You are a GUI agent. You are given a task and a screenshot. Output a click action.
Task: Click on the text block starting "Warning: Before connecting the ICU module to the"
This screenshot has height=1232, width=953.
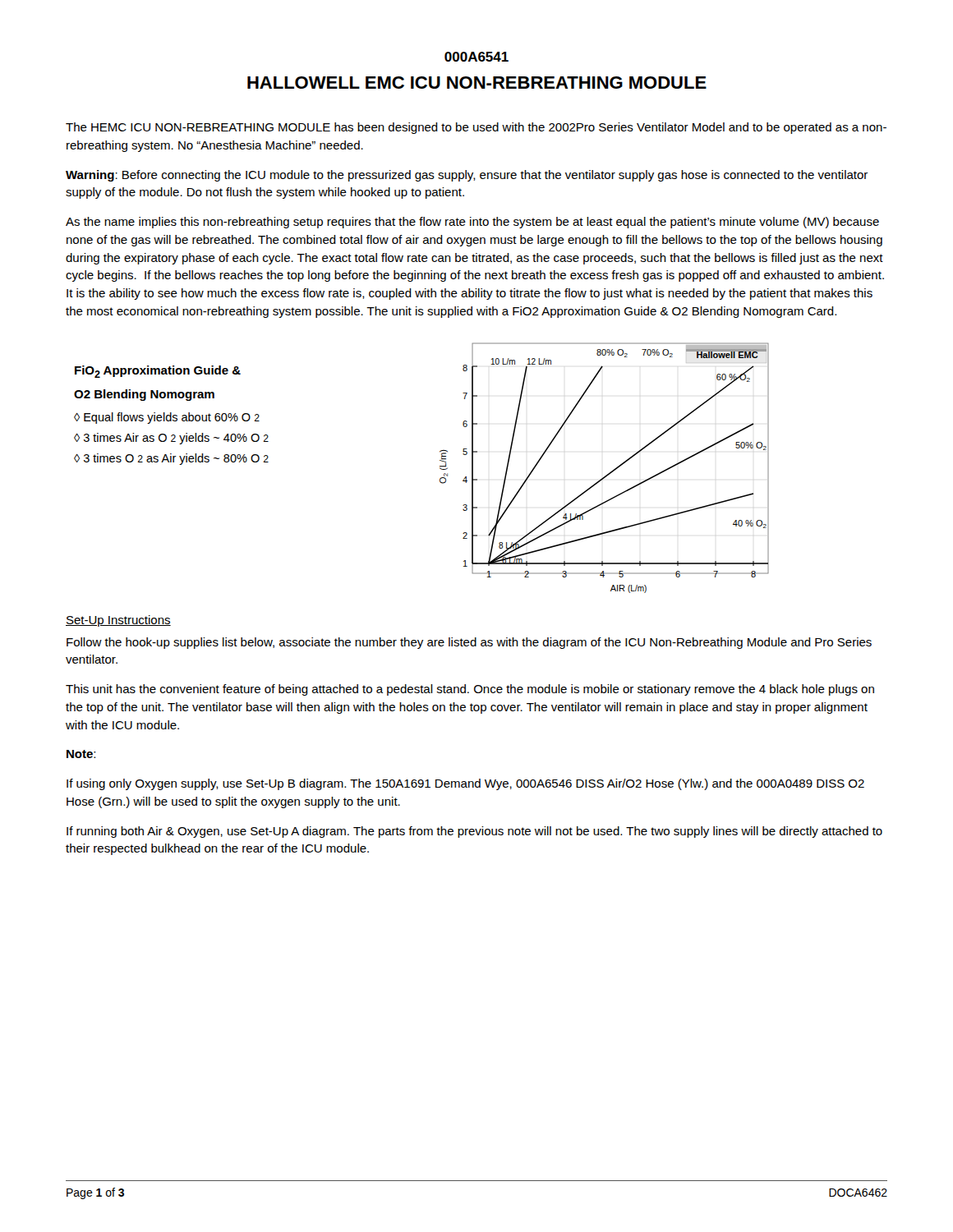[467, 183]
